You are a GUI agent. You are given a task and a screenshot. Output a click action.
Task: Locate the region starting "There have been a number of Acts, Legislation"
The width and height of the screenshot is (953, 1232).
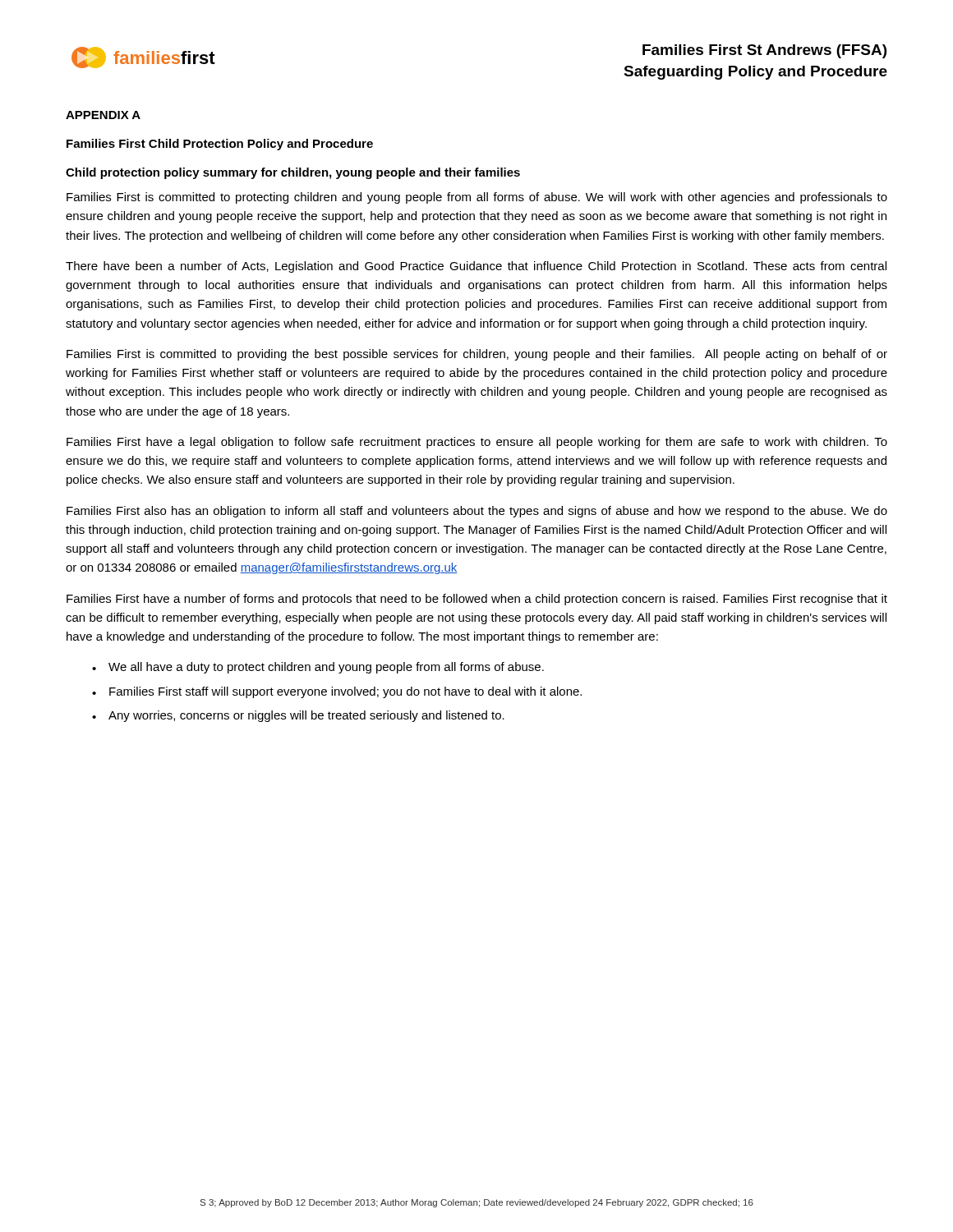point(476,294)
